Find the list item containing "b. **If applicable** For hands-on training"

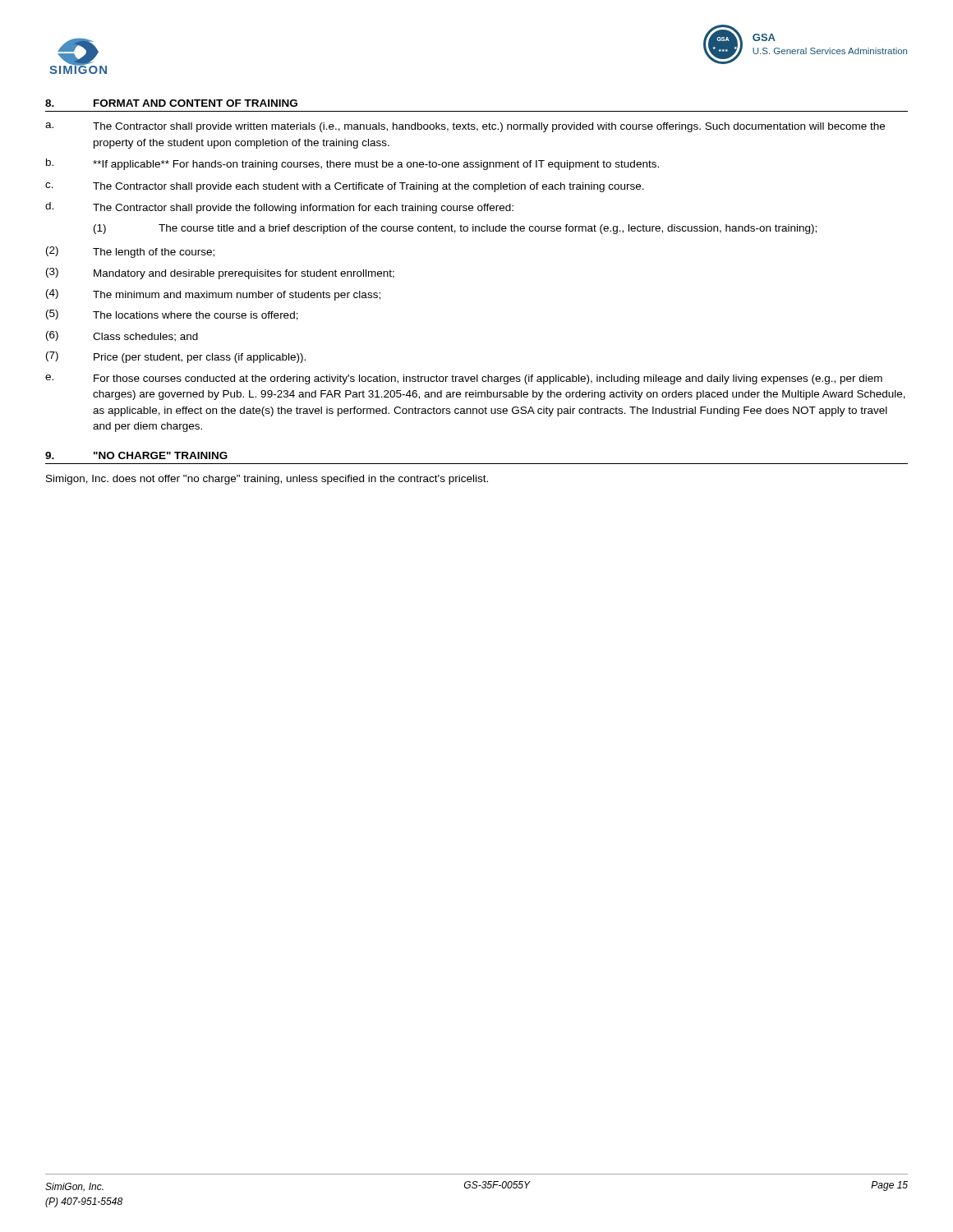tap(476, 164)
